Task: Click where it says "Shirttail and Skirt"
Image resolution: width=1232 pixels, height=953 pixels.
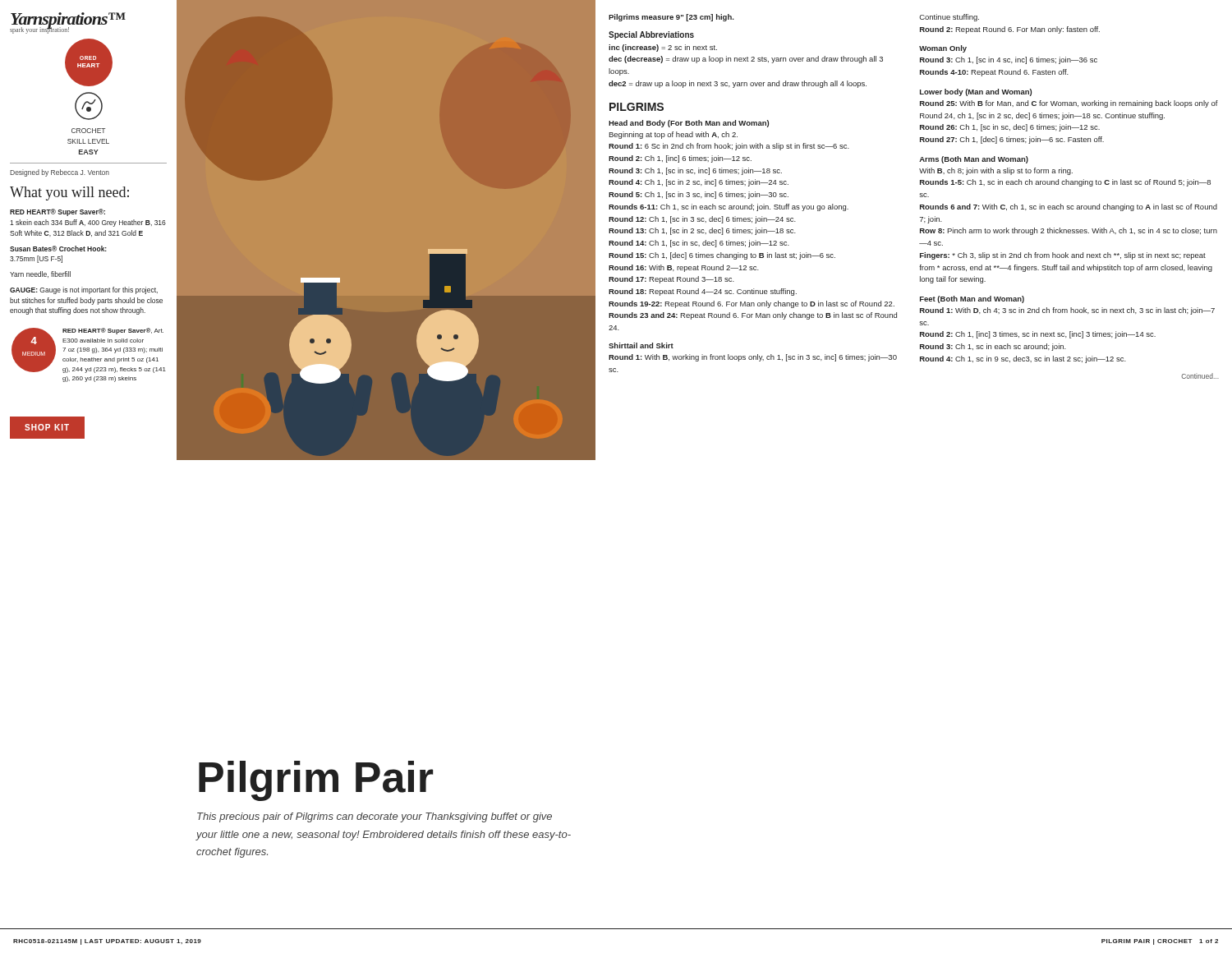Action: [x=641, y=345]
